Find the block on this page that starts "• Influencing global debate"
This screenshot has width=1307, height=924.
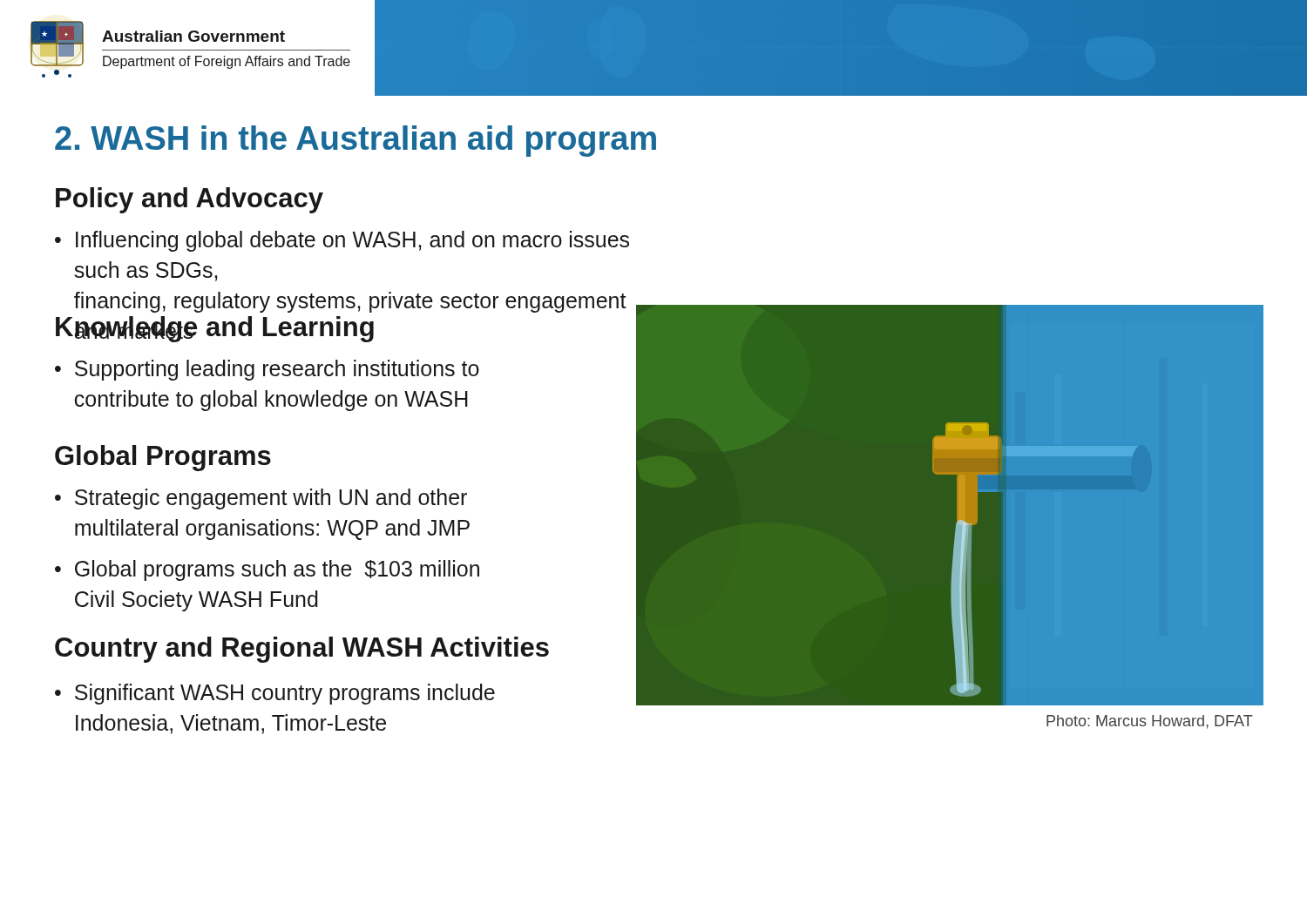350,286
